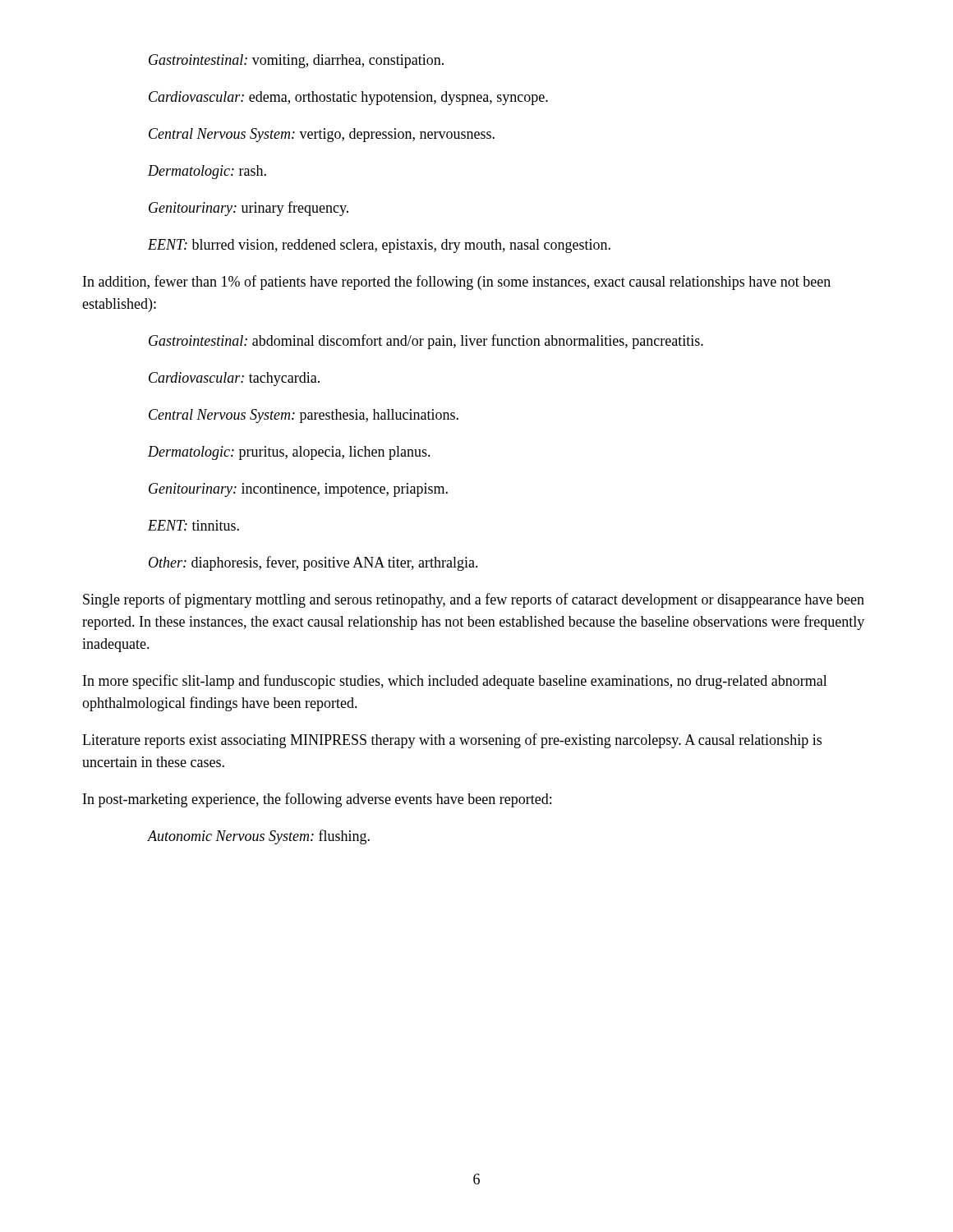
Task: Where does it say "Genitourinary: urinary frequency."?
Action: (x=249, y=208)
